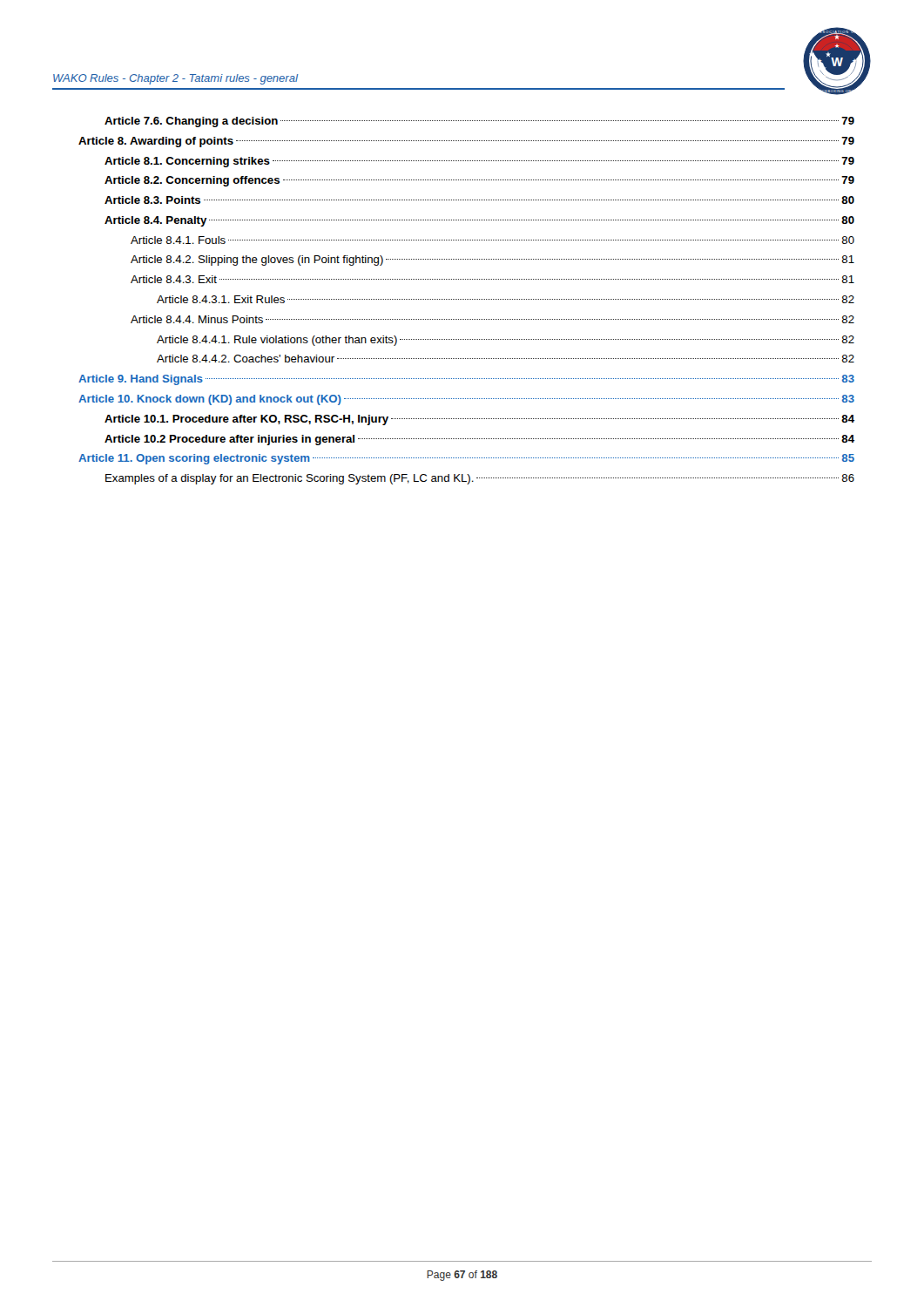Click on the list item with the text "Article 8.4.4.1. Rule violations (other than exits) 82"
The height and width of the screenshot is (1307, 924).
[506, 339]
